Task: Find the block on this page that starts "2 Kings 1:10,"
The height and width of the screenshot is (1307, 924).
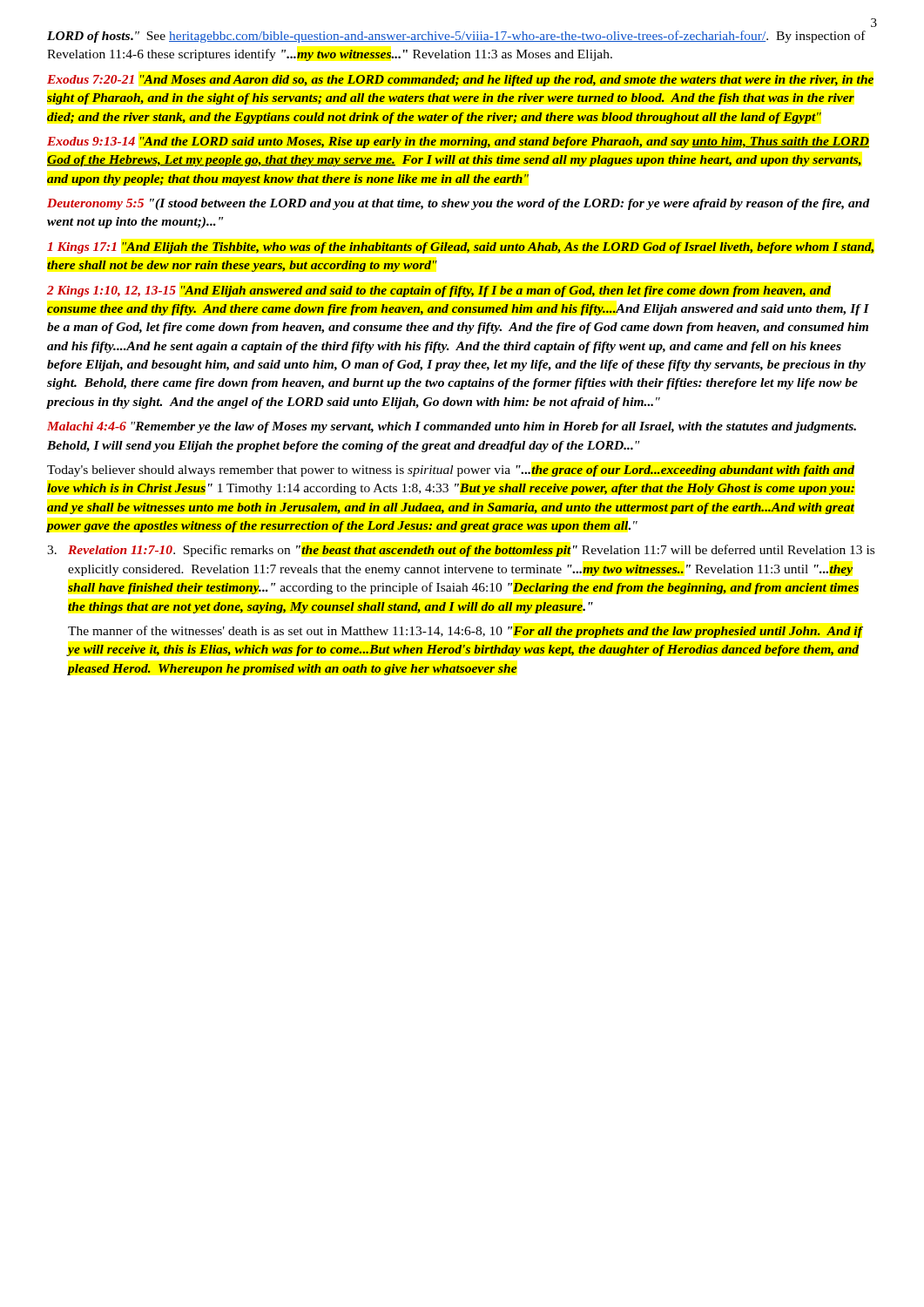Action: pyautogui.click(x=458, y=345)
